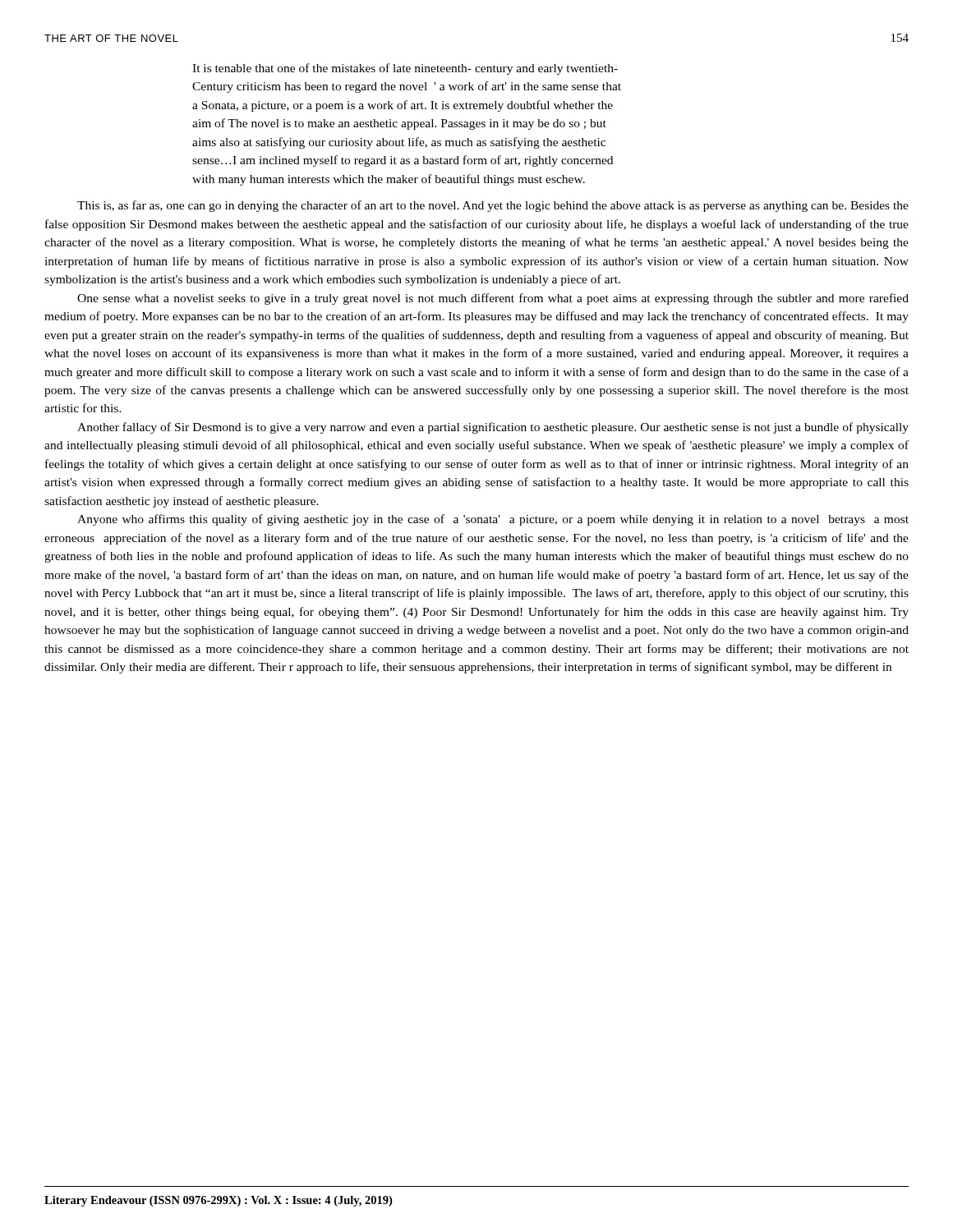Click on the text block starting "This is, as"

(476, 242)
